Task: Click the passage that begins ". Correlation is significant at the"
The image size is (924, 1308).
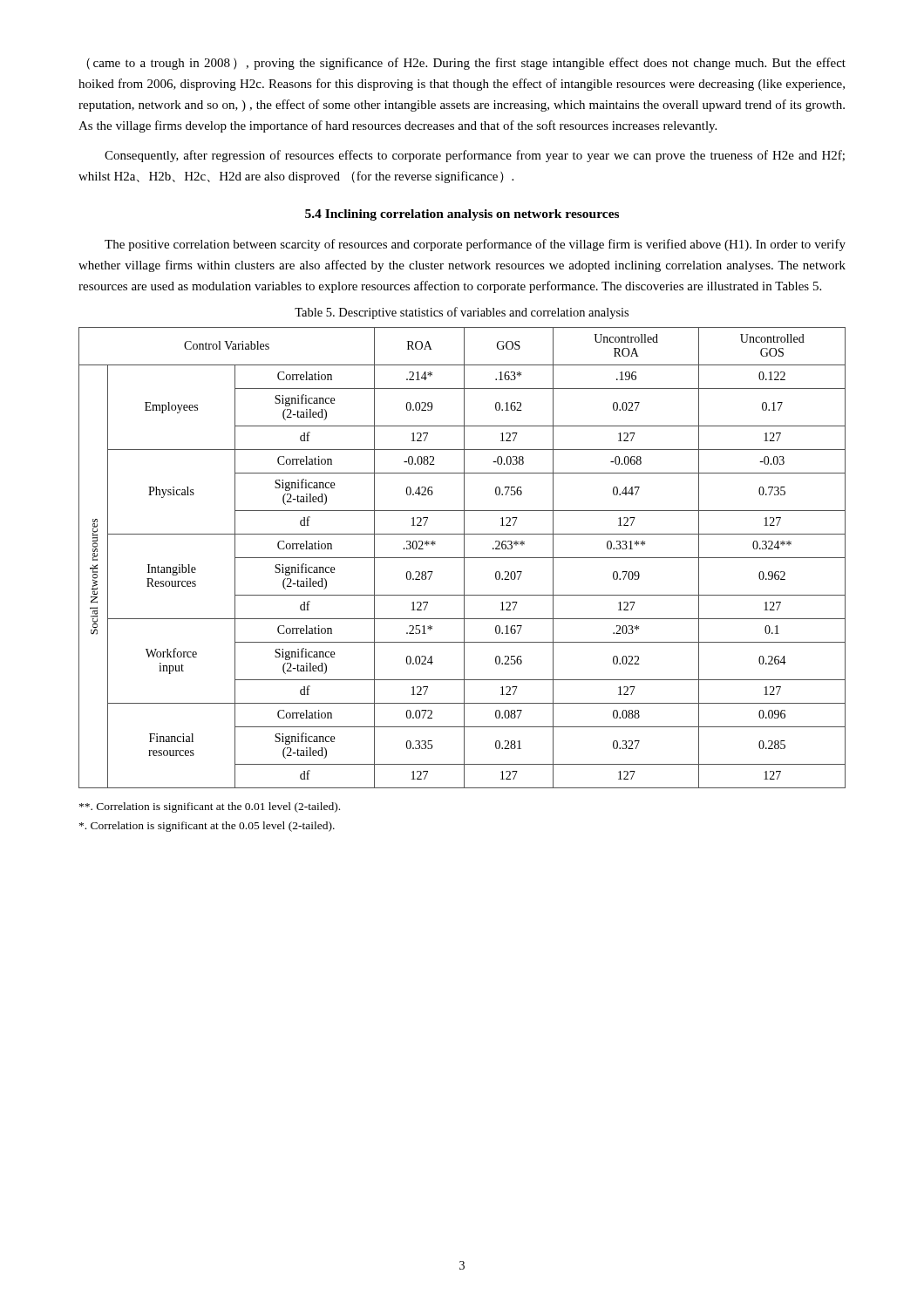Action: (x=210, y=816)
